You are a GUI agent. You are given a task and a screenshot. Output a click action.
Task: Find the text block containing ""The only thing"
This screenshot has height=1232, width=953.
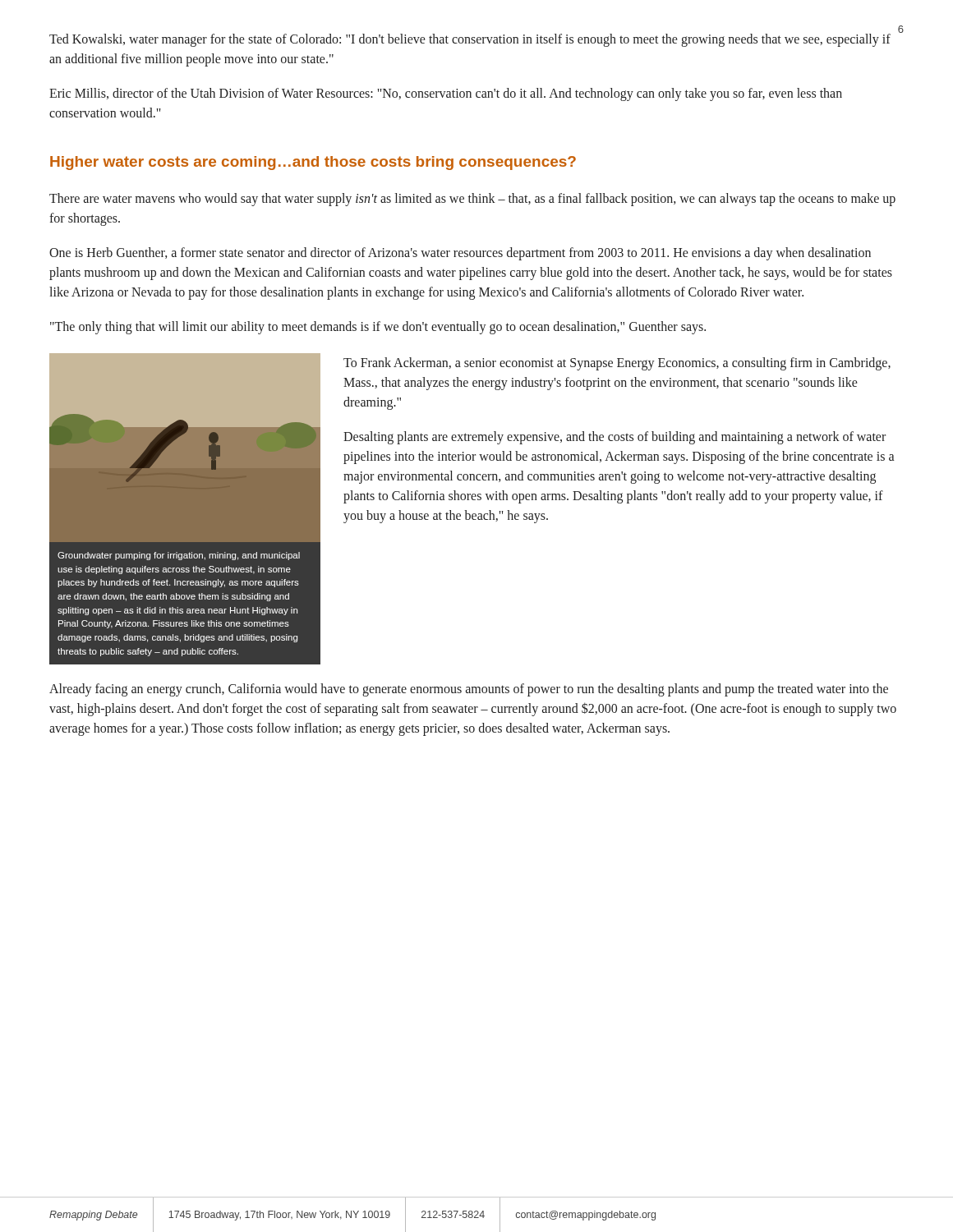tap(378, 326)
